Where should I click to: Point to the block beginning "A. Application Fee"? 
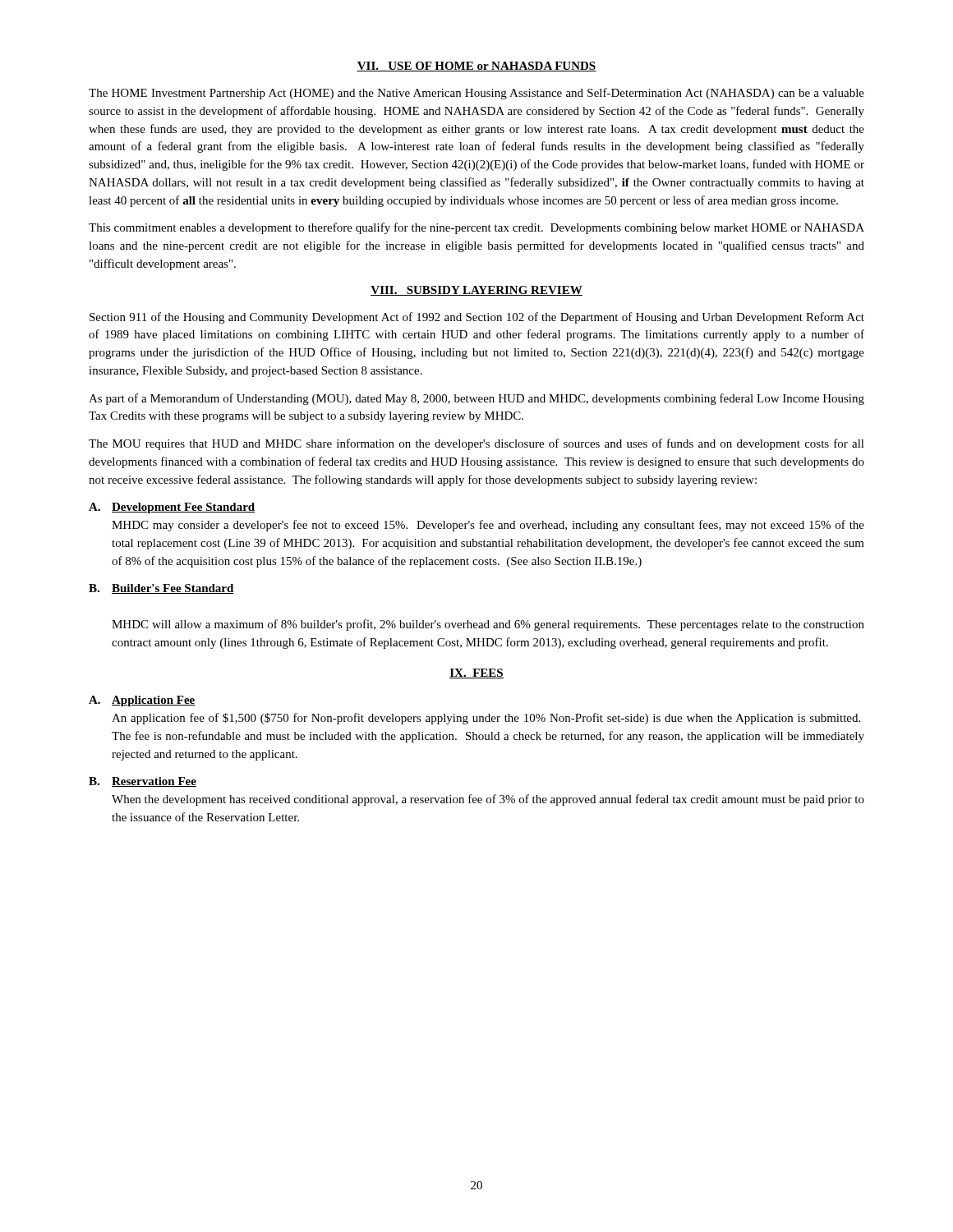click(476, 727)
